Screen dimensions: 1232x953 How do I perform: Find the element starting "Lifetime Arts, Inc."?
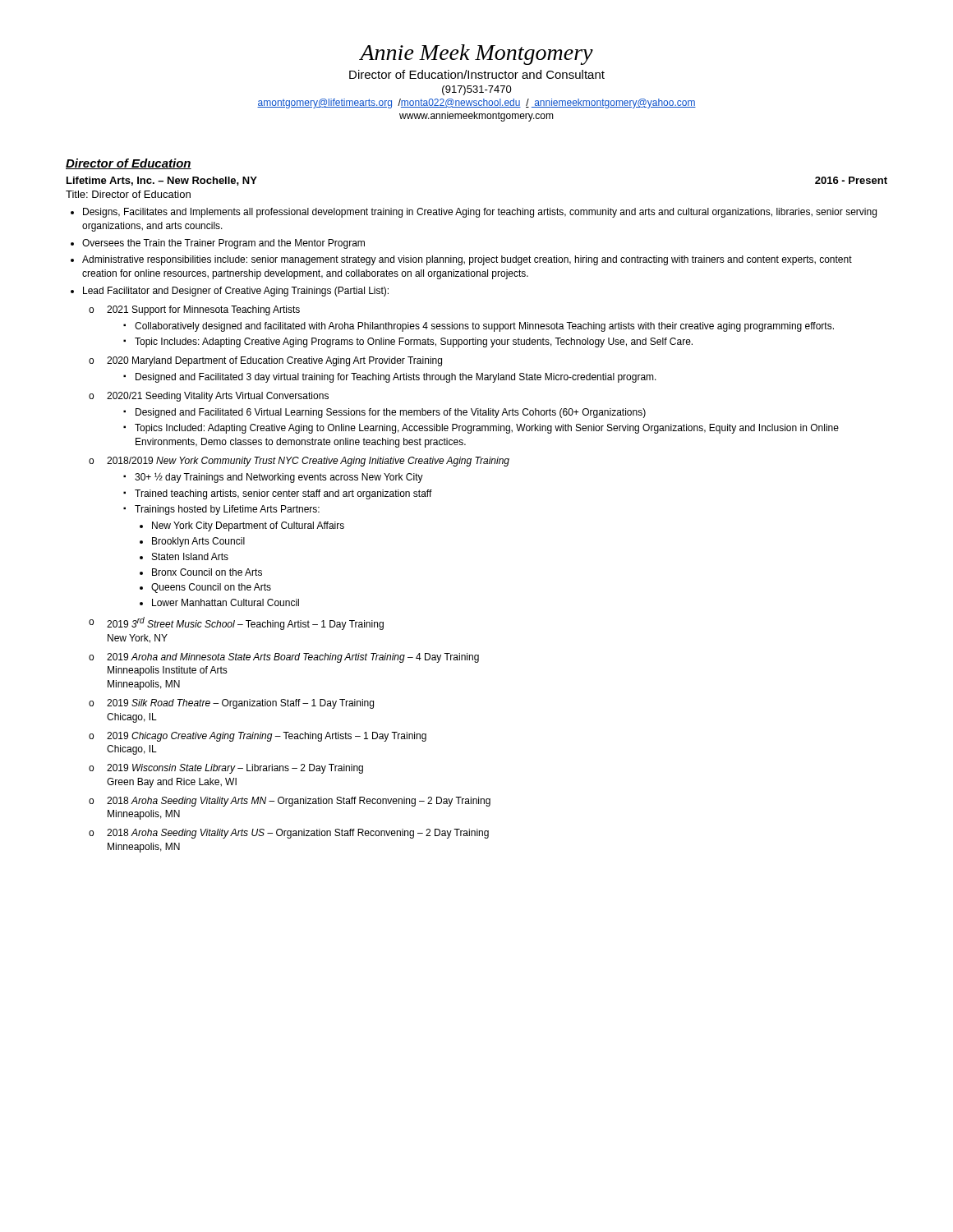click(170, 181)
